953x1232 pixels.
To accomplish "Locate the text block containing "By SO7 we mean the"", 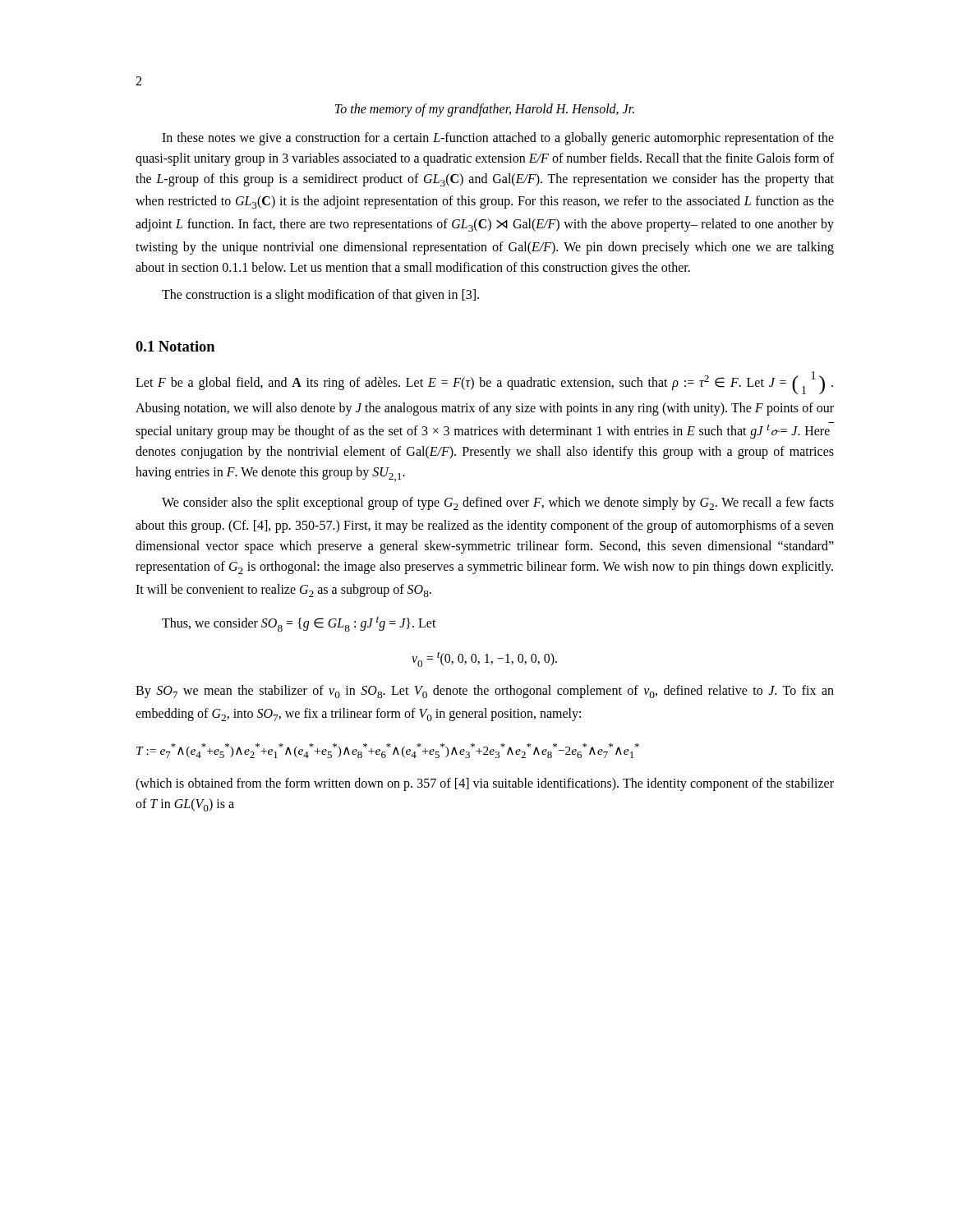I will (485, 704).
